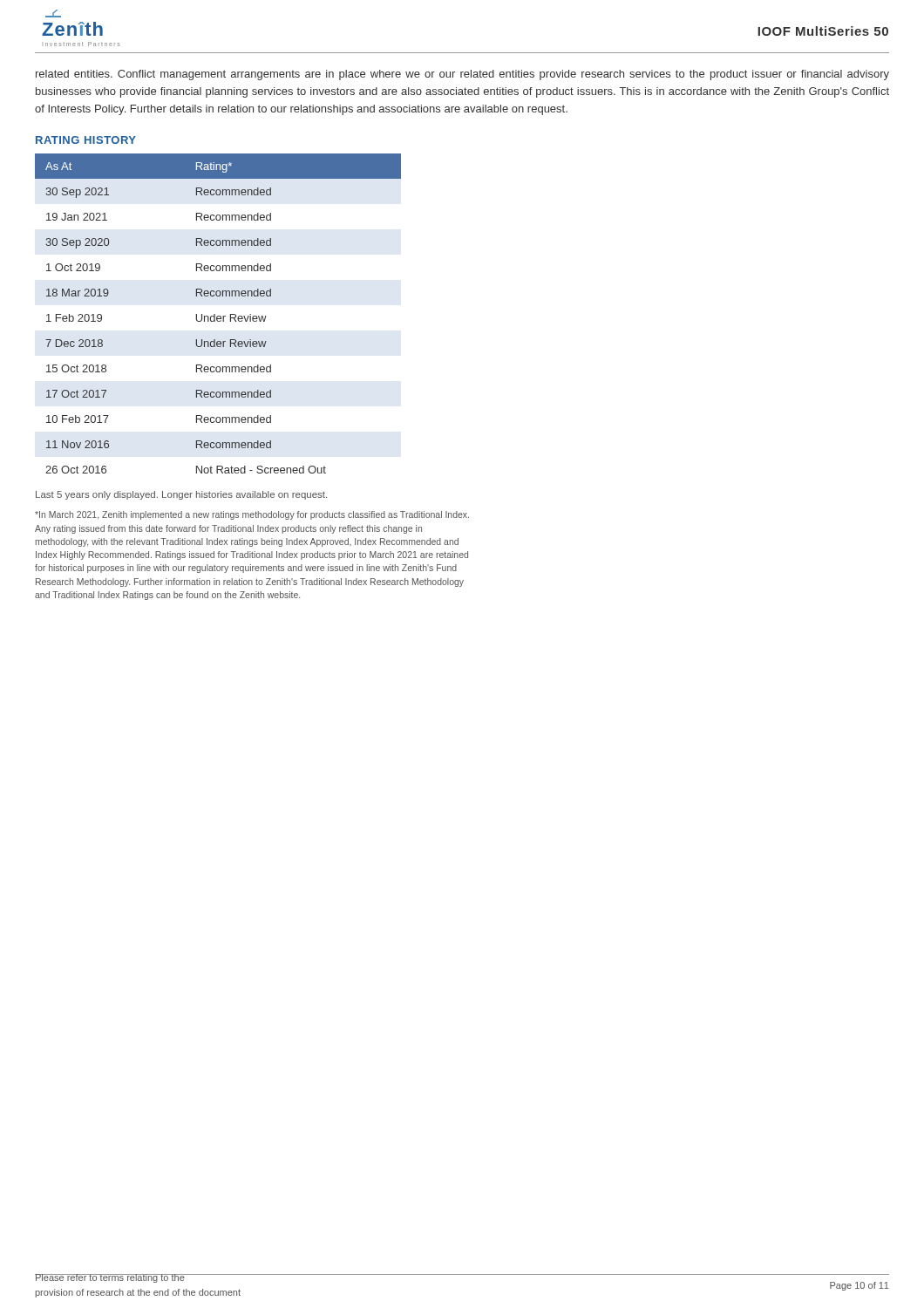Click on the text block starting "RATING HISTORY"
Viewport: 924px width, 1308px height.
point(86,140)
